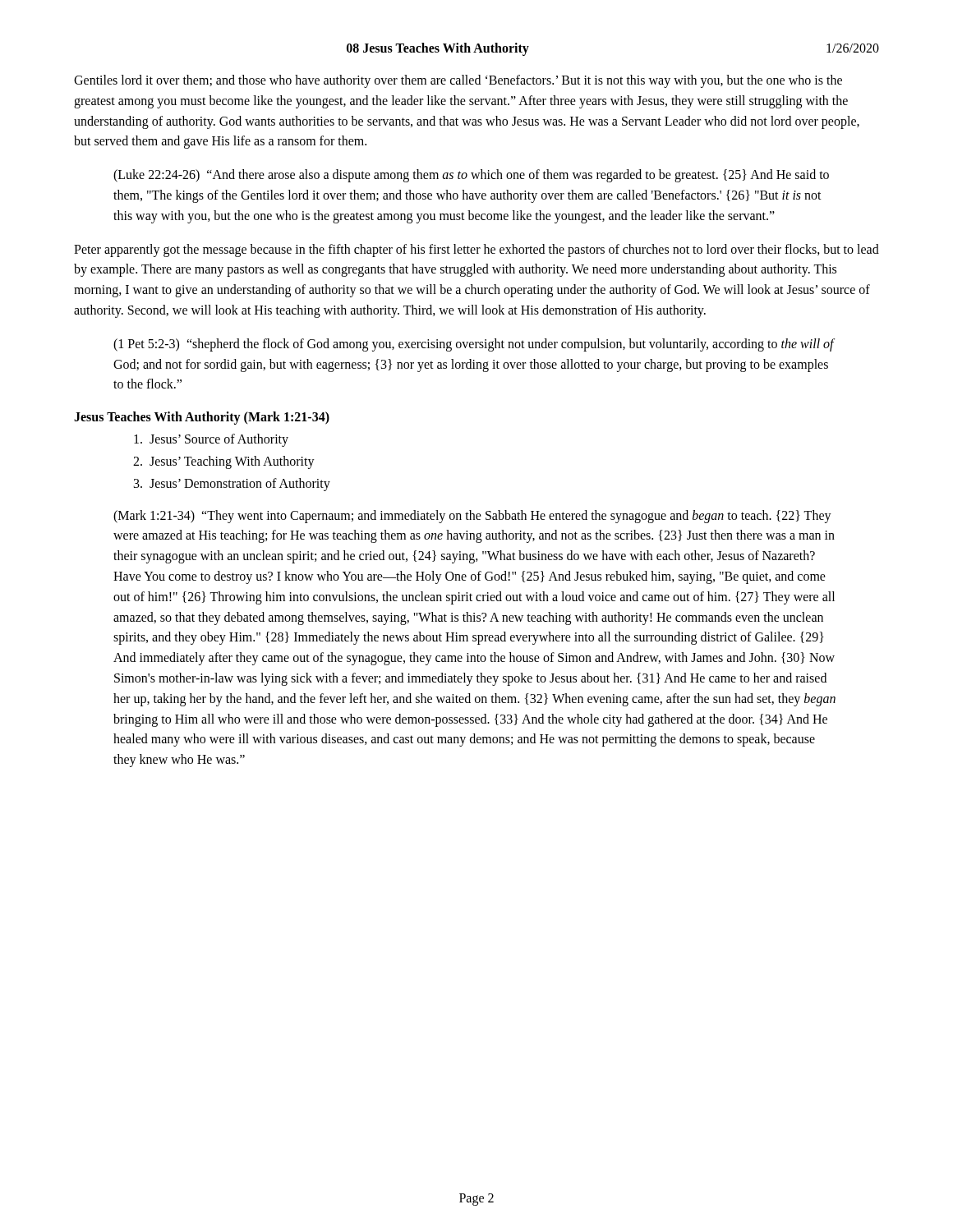Screen dimensions: 1232x953
Task: Select the text block that says "(Mark 1:21-34) “They went"
Action: (x=475, y=637)
